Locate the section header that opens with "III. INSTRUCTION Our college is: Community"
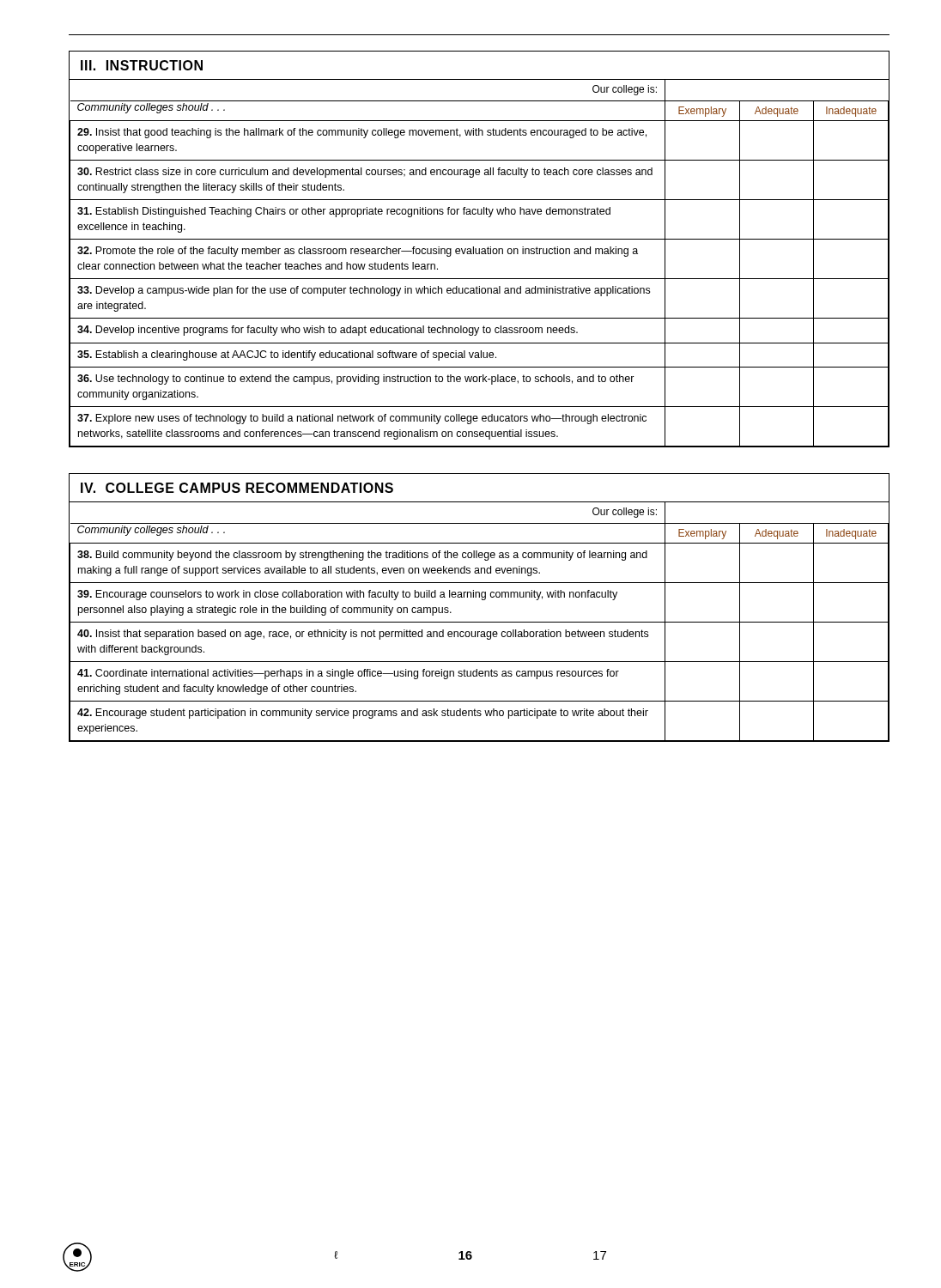The image size is (941, 1288). (479, 249)
